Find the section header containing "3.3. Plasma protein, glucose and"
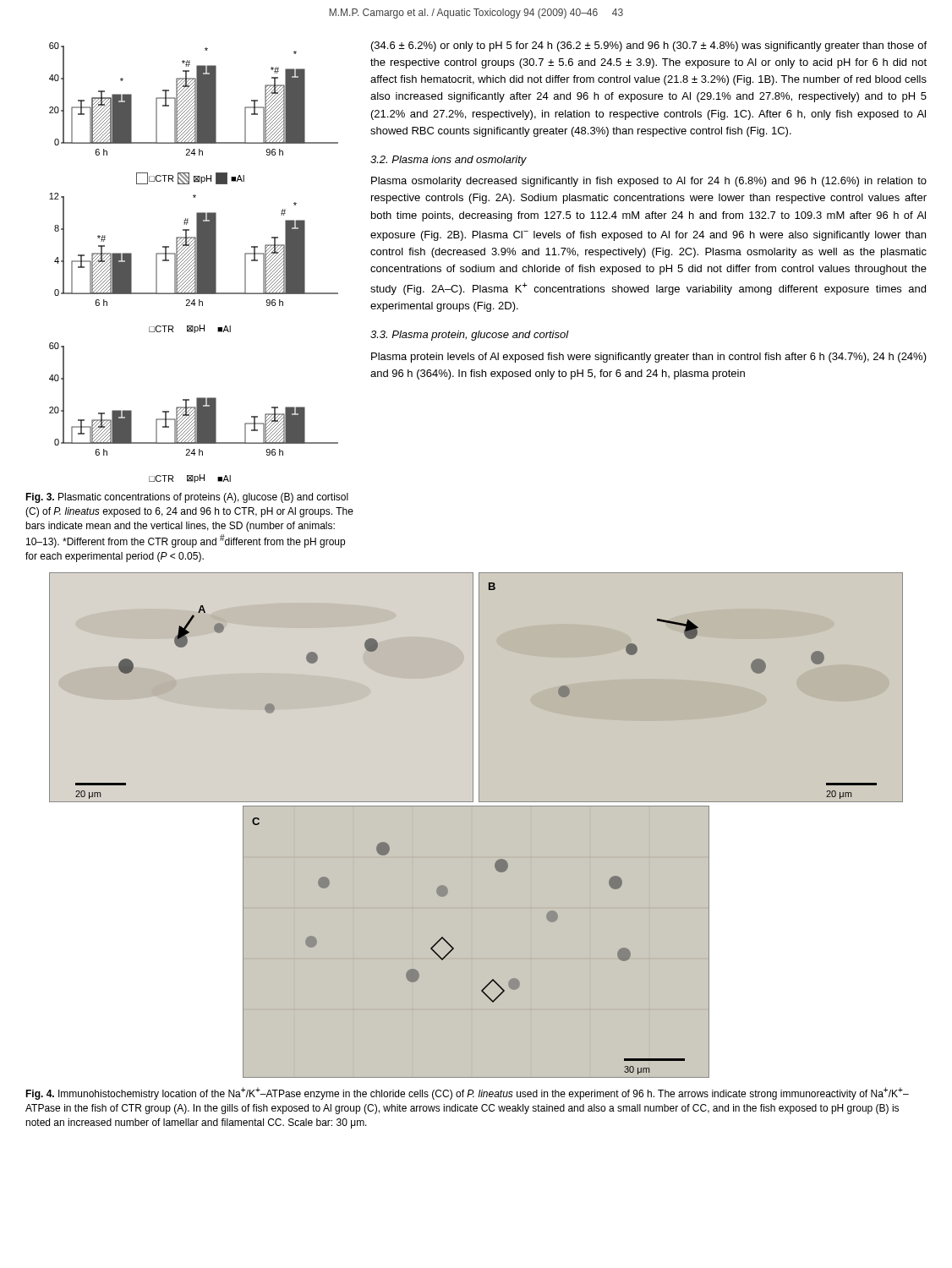 coord(469,334)
